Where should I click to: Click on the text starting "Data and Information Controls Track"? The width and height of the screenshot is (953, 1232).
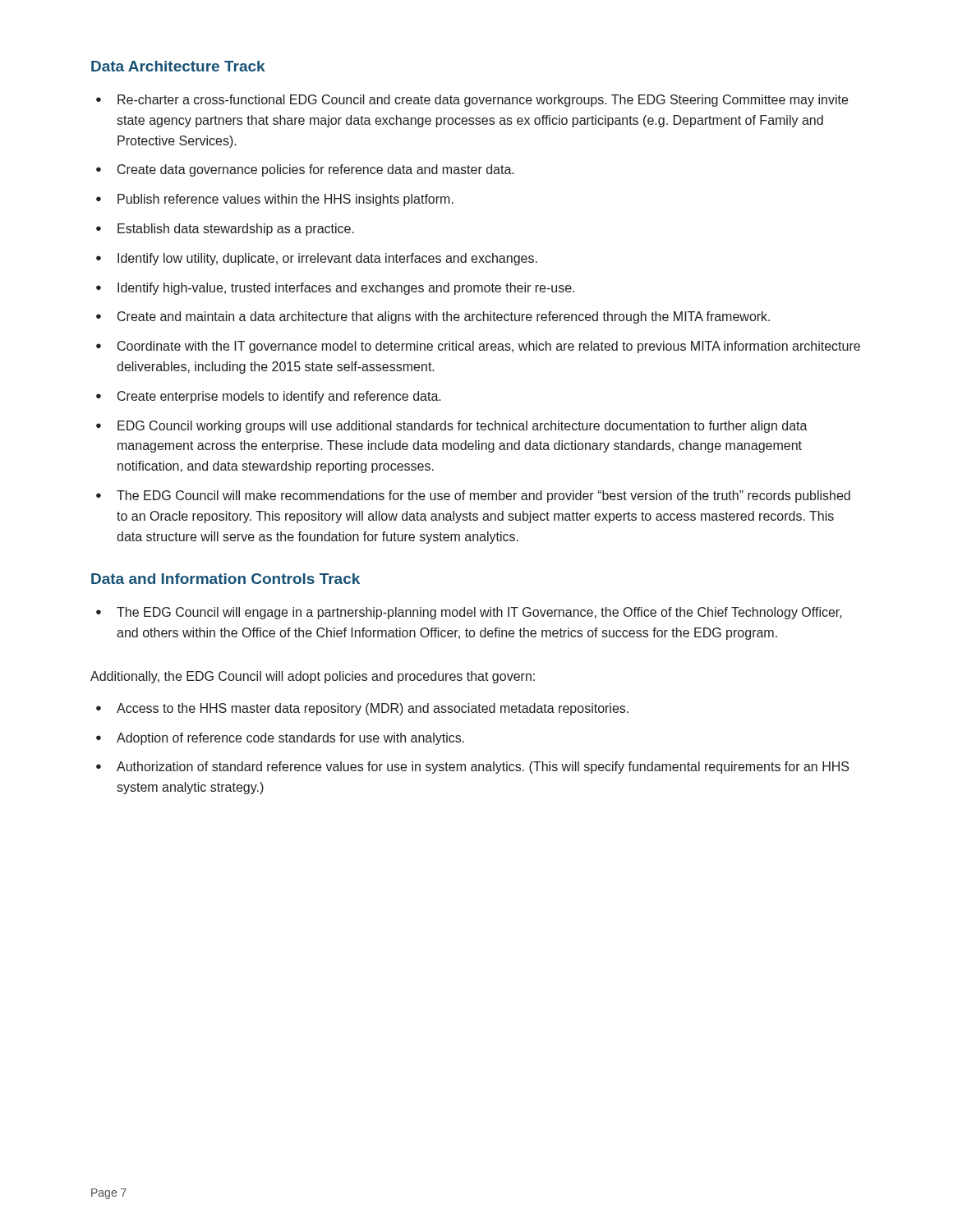225,579
